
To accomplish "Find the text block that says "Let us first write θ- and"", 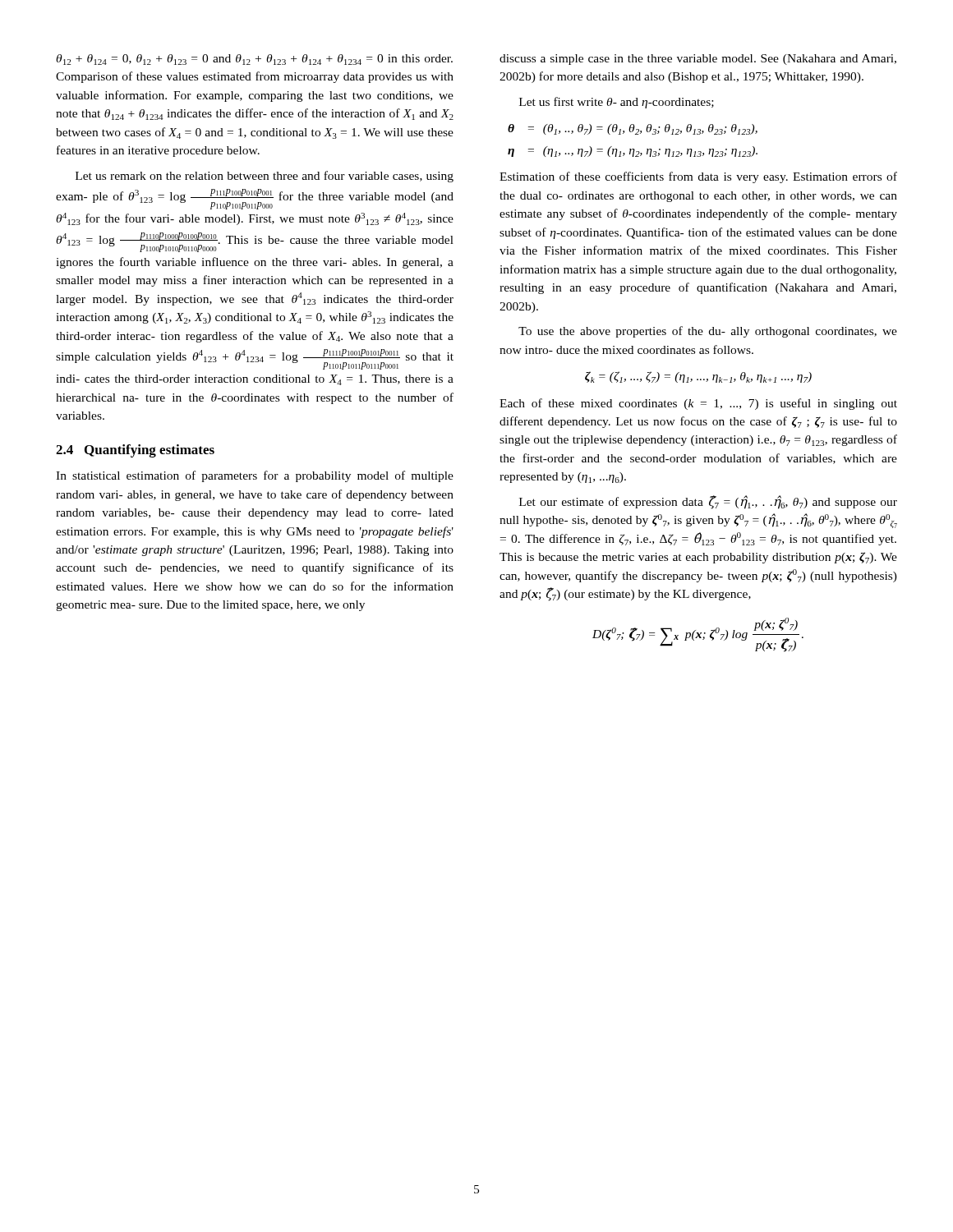I will click(698, 102).
